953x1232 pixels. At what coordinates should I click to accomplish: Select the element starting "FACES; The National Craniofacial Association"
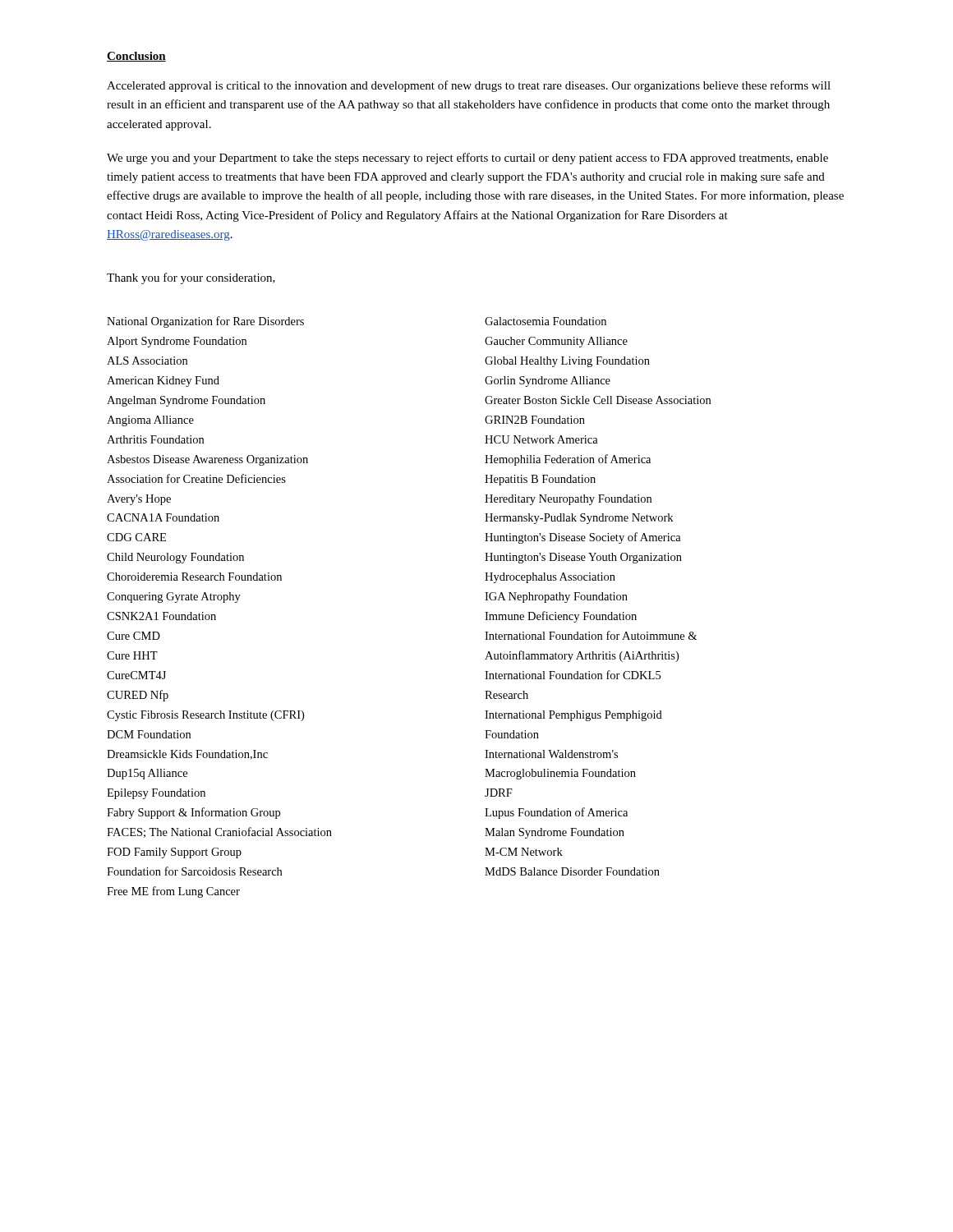click(x=219, y=832)
